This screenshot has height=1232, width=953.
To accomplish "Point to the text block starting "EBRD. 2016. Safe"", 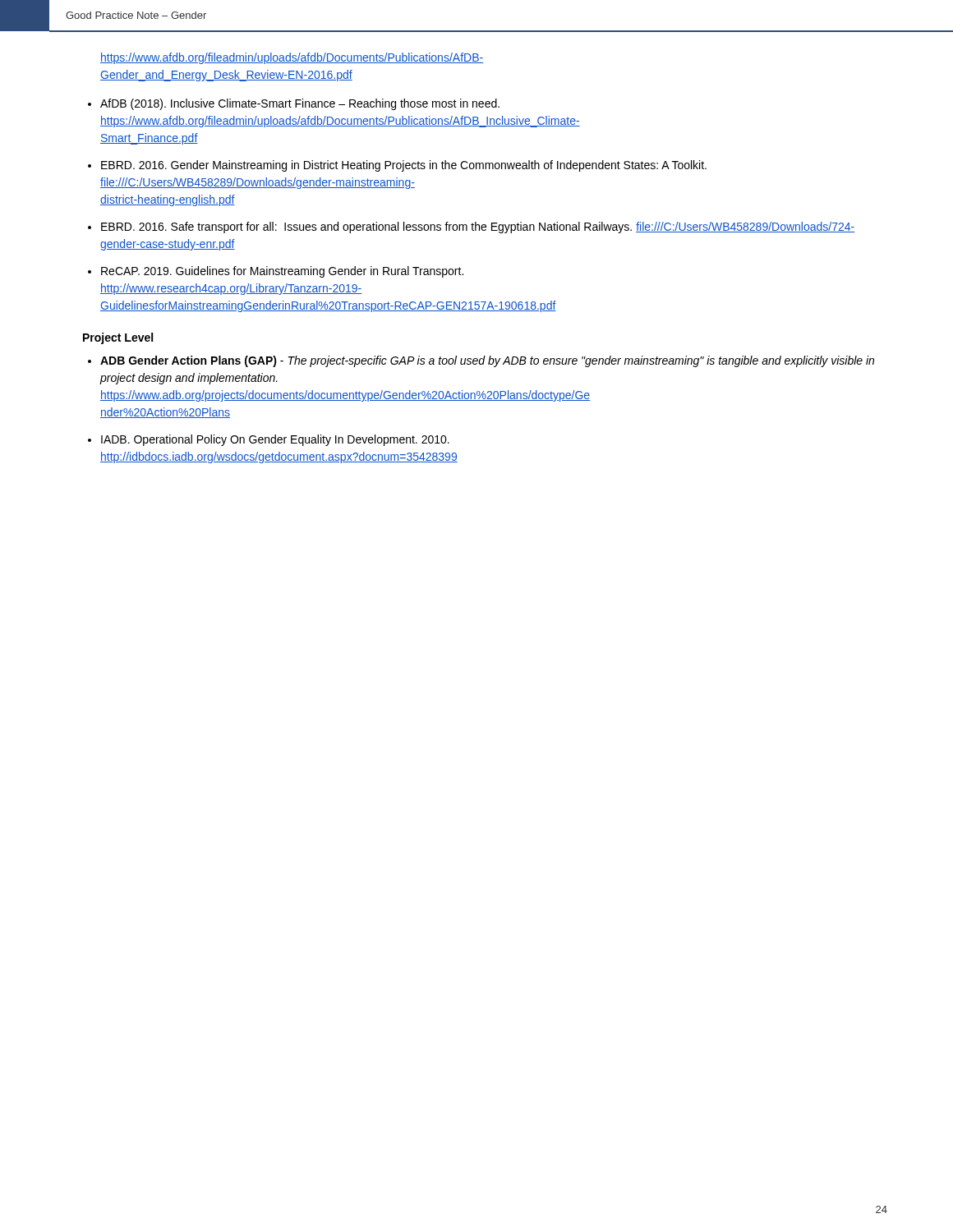I will tap(477, 235).
